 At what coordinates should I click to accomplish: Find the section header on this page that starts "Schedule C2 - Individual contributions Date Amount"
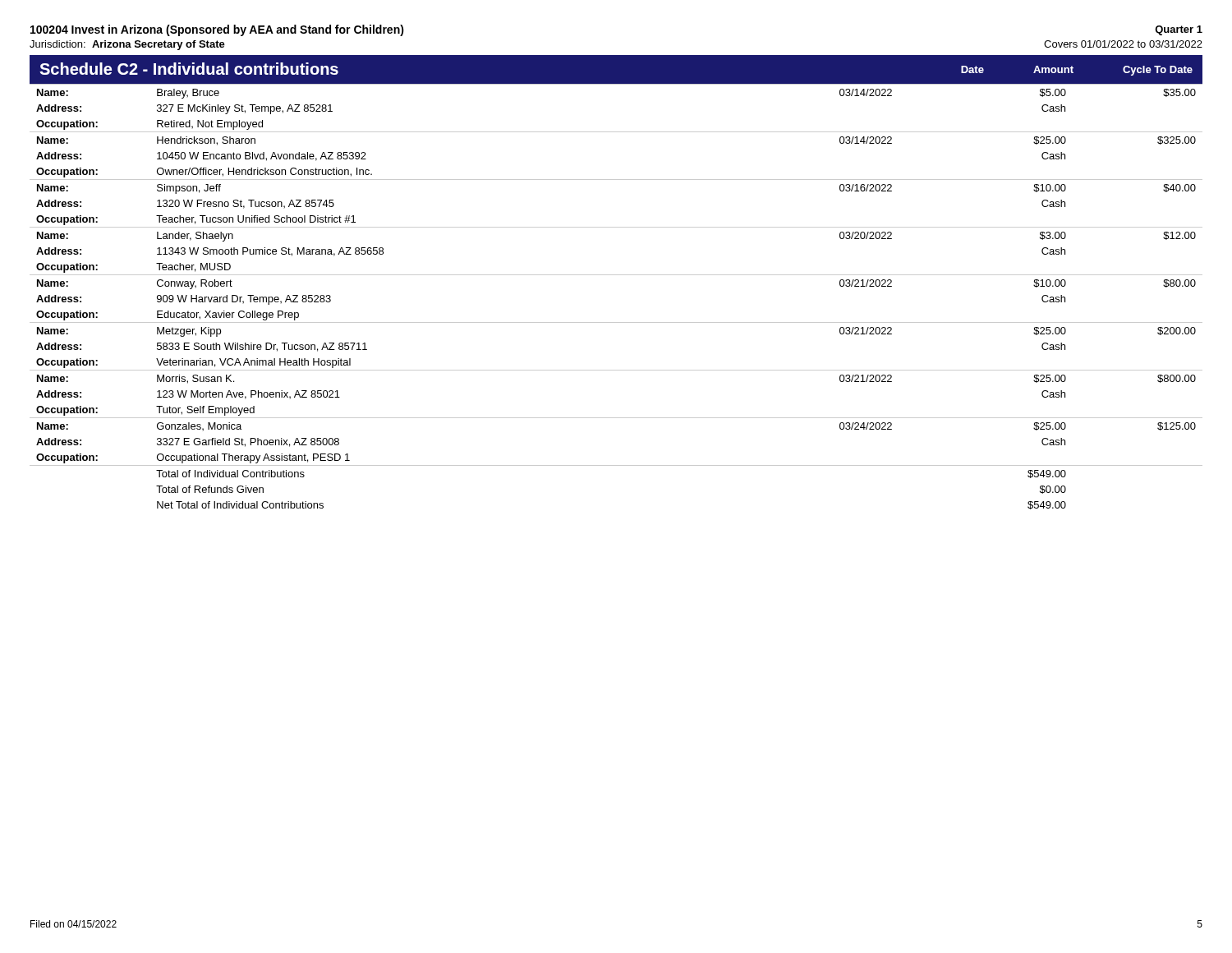point(185,69)
